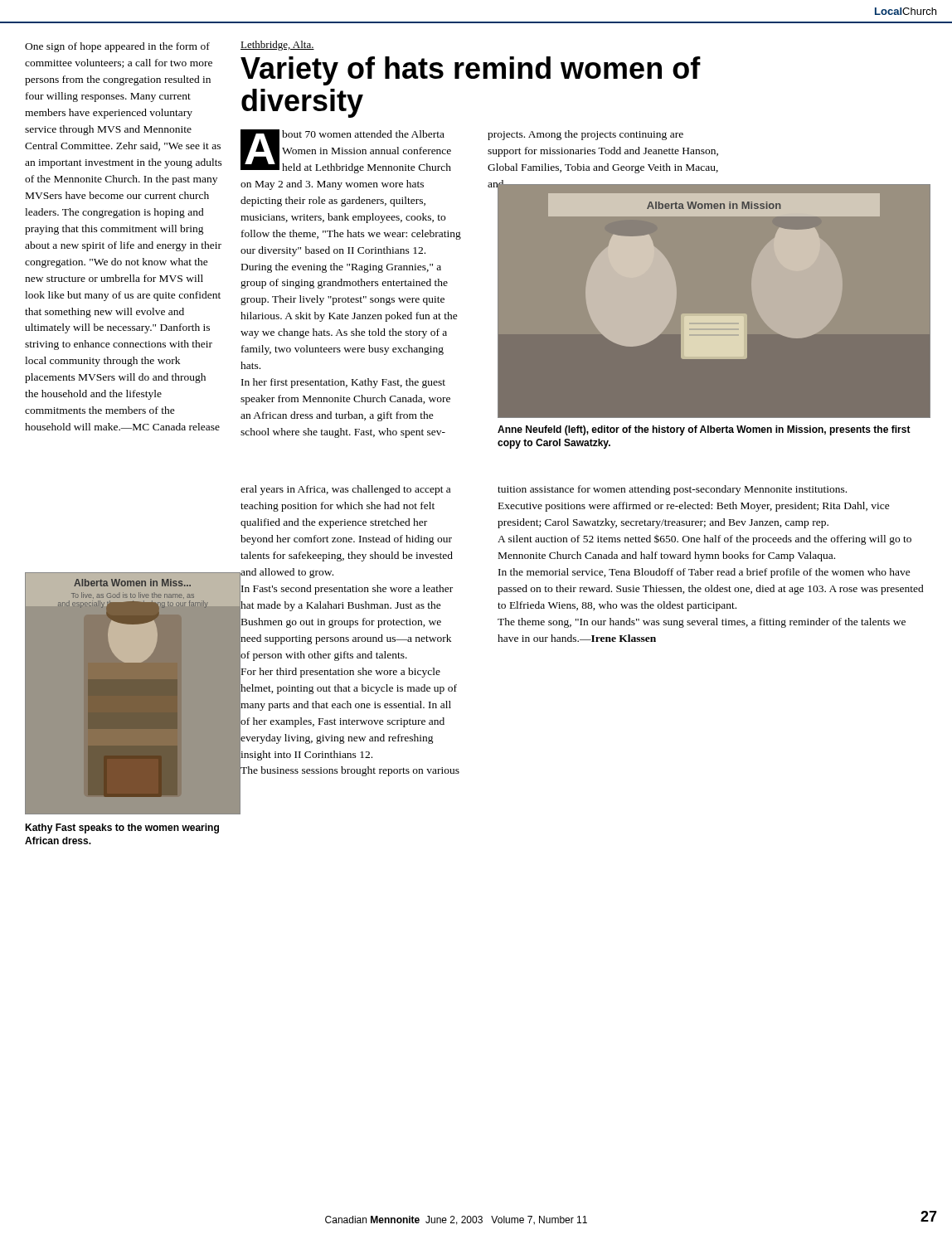Find the text starting "Anne Neufeld (left),"

pos(704,436)
